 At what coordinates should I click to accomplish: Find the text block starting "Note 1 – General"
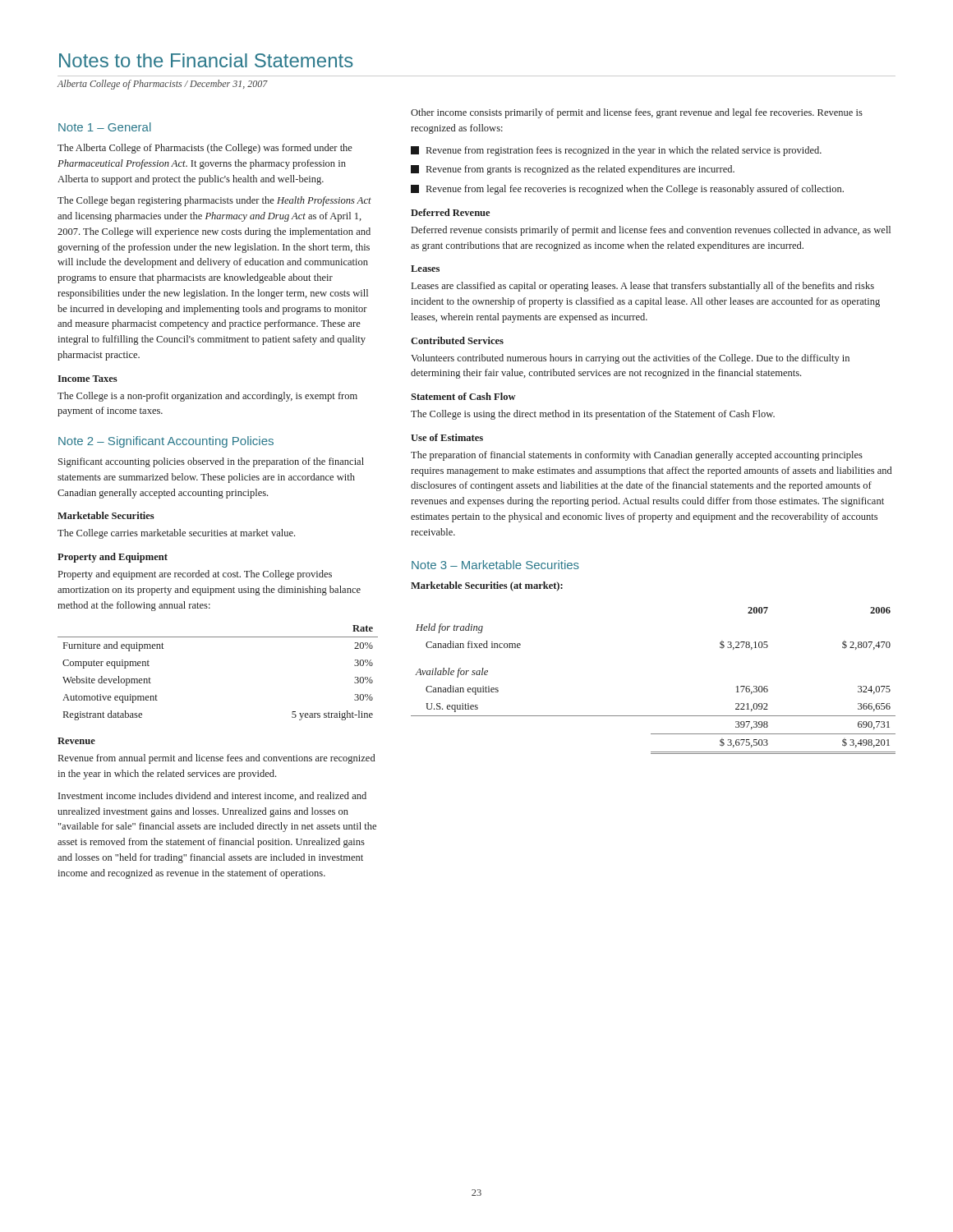104,127
